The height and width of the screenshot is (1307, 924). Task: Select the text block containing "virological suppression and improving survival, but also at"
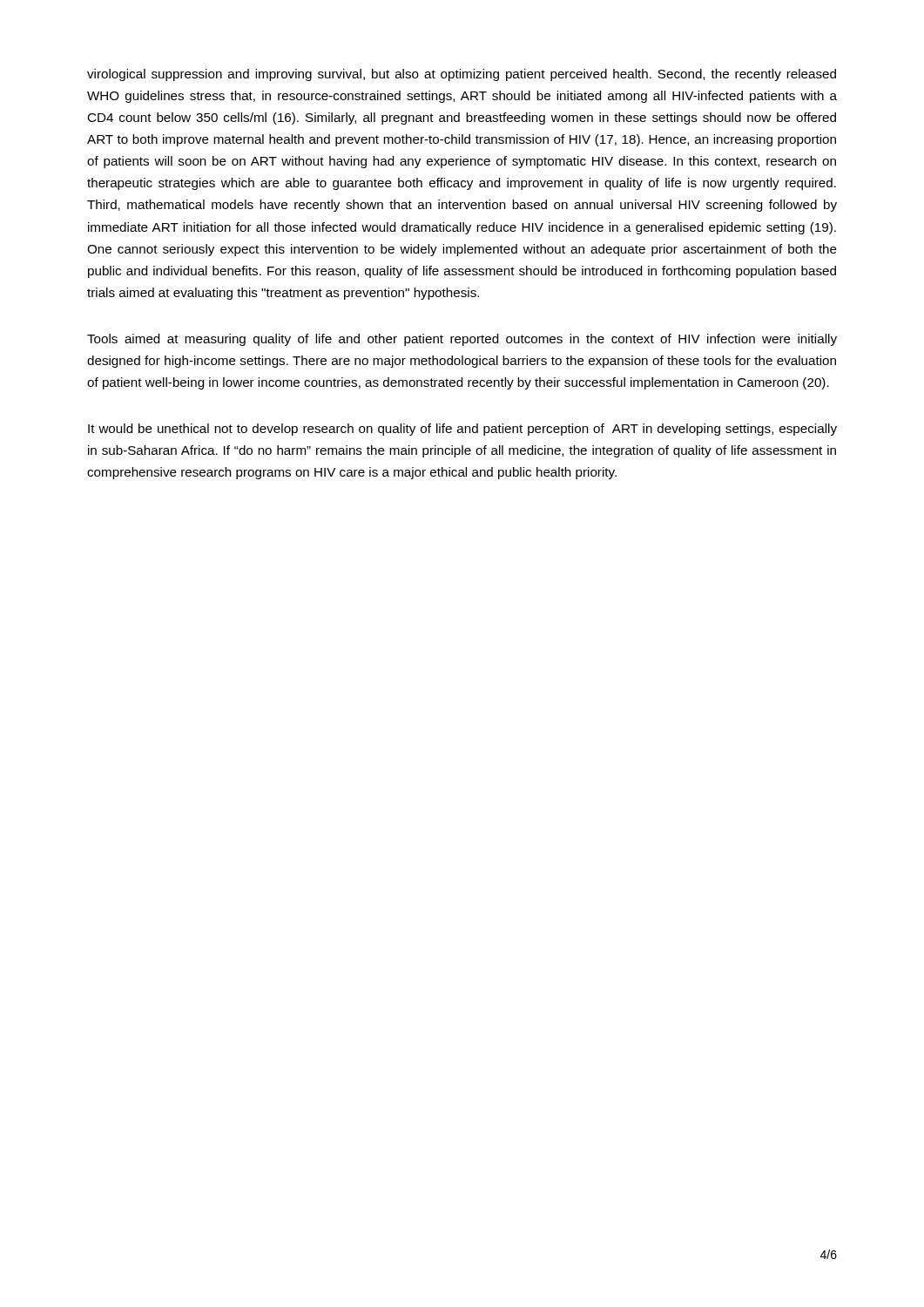click(x=462, y=183)
